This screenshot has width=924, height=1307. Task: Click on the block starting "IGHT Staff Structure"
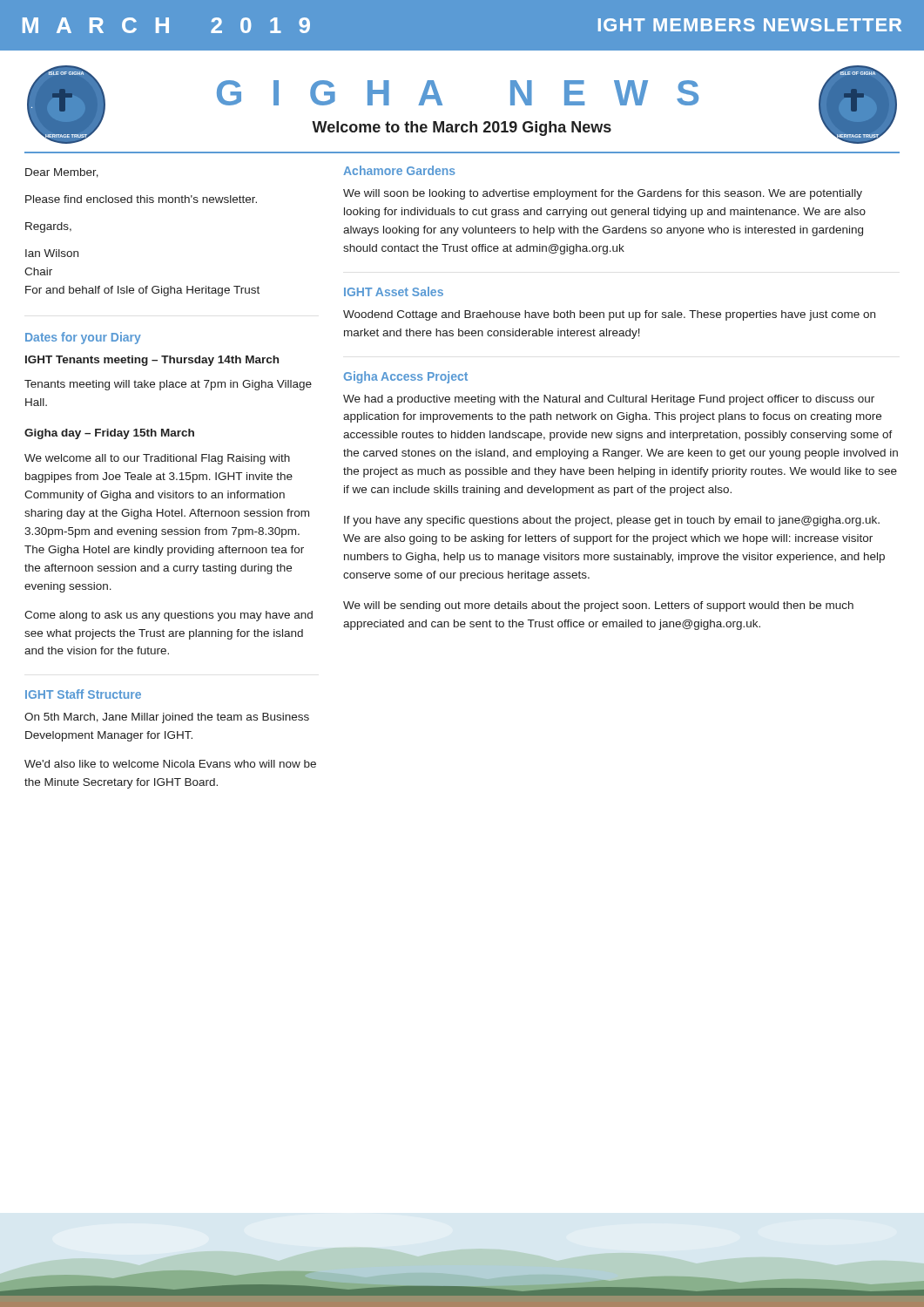[x=83, y=695]
